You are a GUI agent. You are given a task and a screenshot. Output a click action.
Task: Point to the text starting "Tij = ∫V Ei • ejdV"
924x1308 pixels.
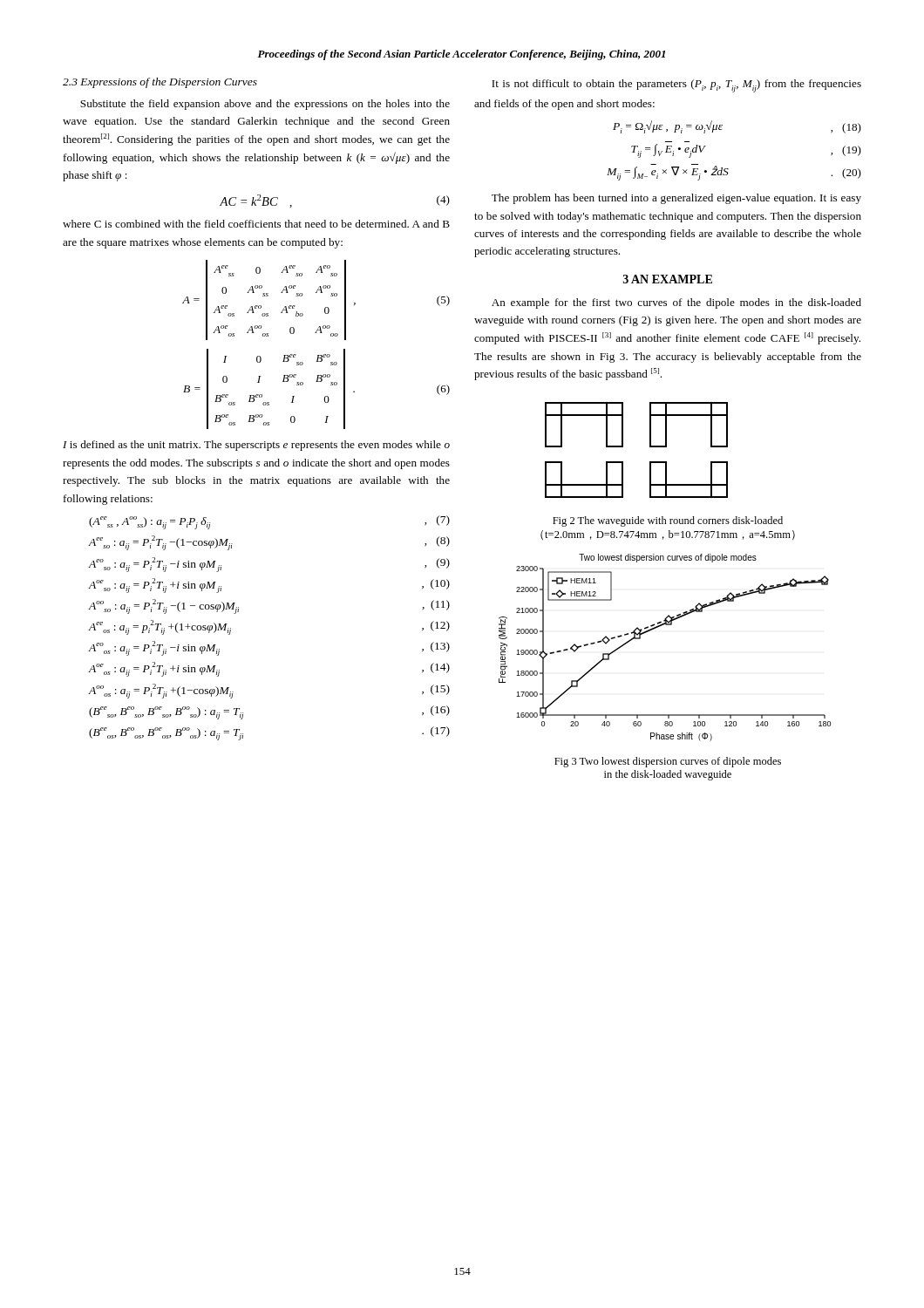pyautogui.click(x=670, y=150)
